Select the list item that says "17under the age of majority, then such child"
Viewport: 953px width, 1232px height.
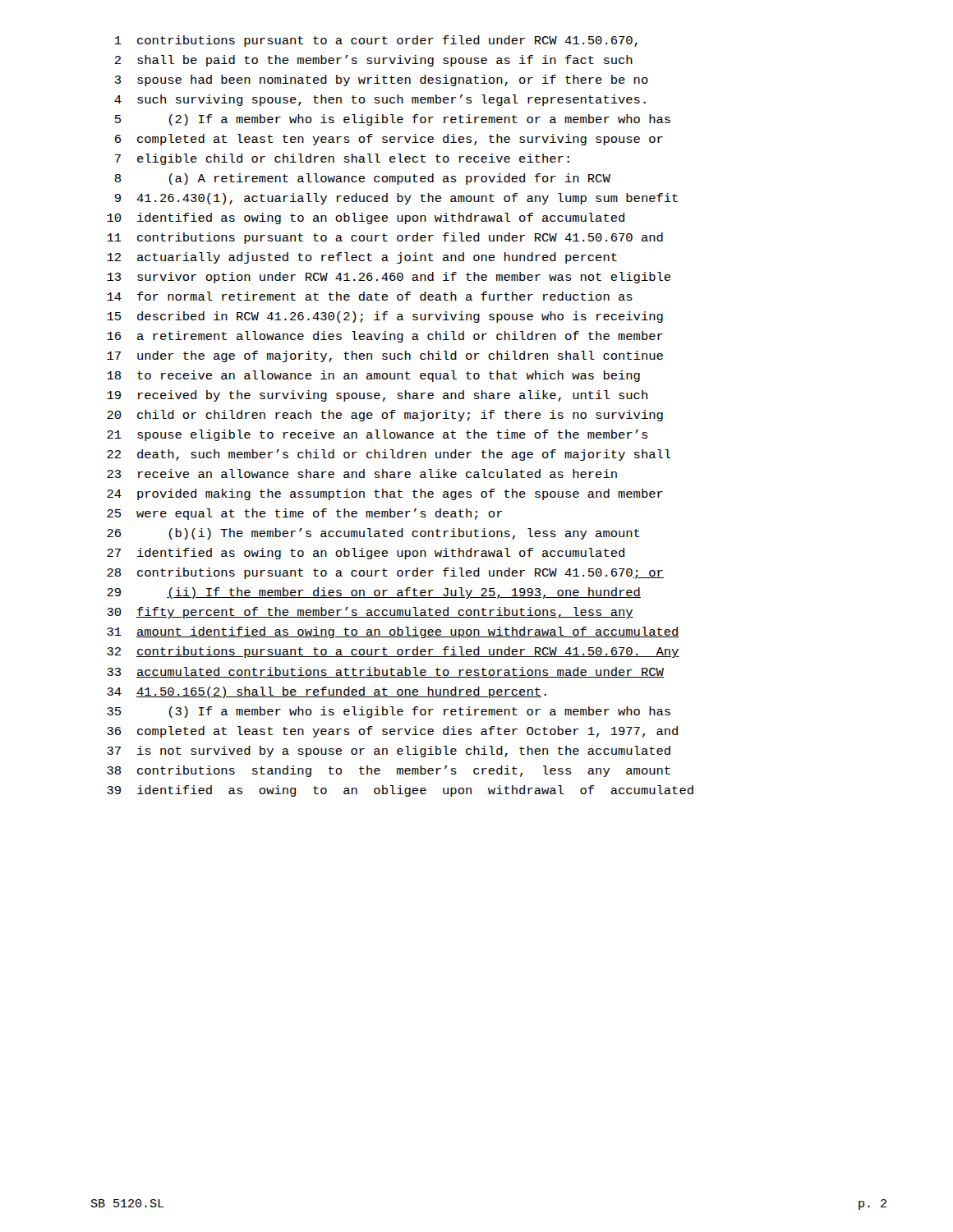click(x=489, y=357)
